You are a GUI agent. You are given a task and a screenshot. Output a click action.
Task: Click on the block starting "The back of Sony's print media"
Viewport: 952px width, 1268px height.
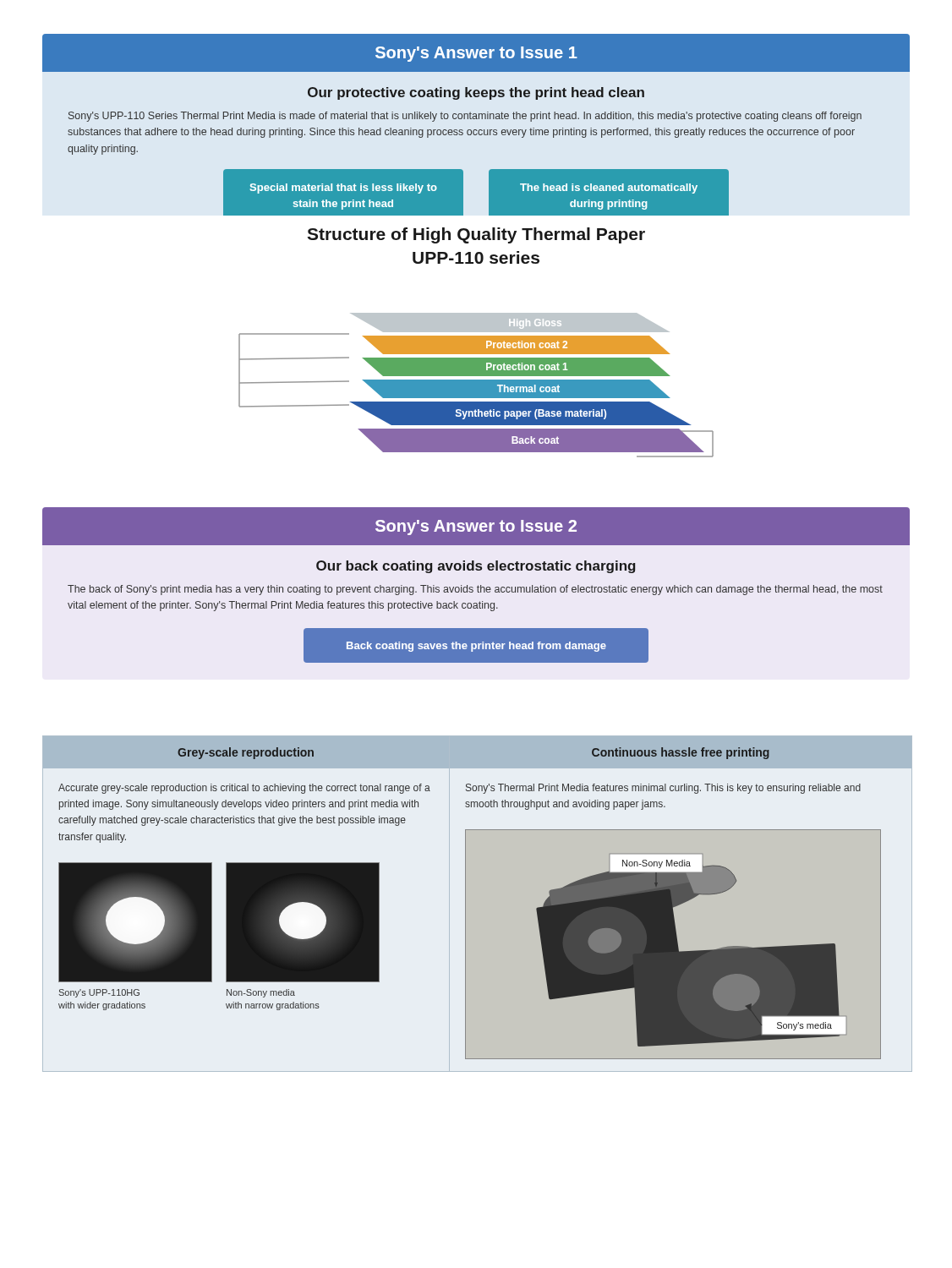coord(475,597)
